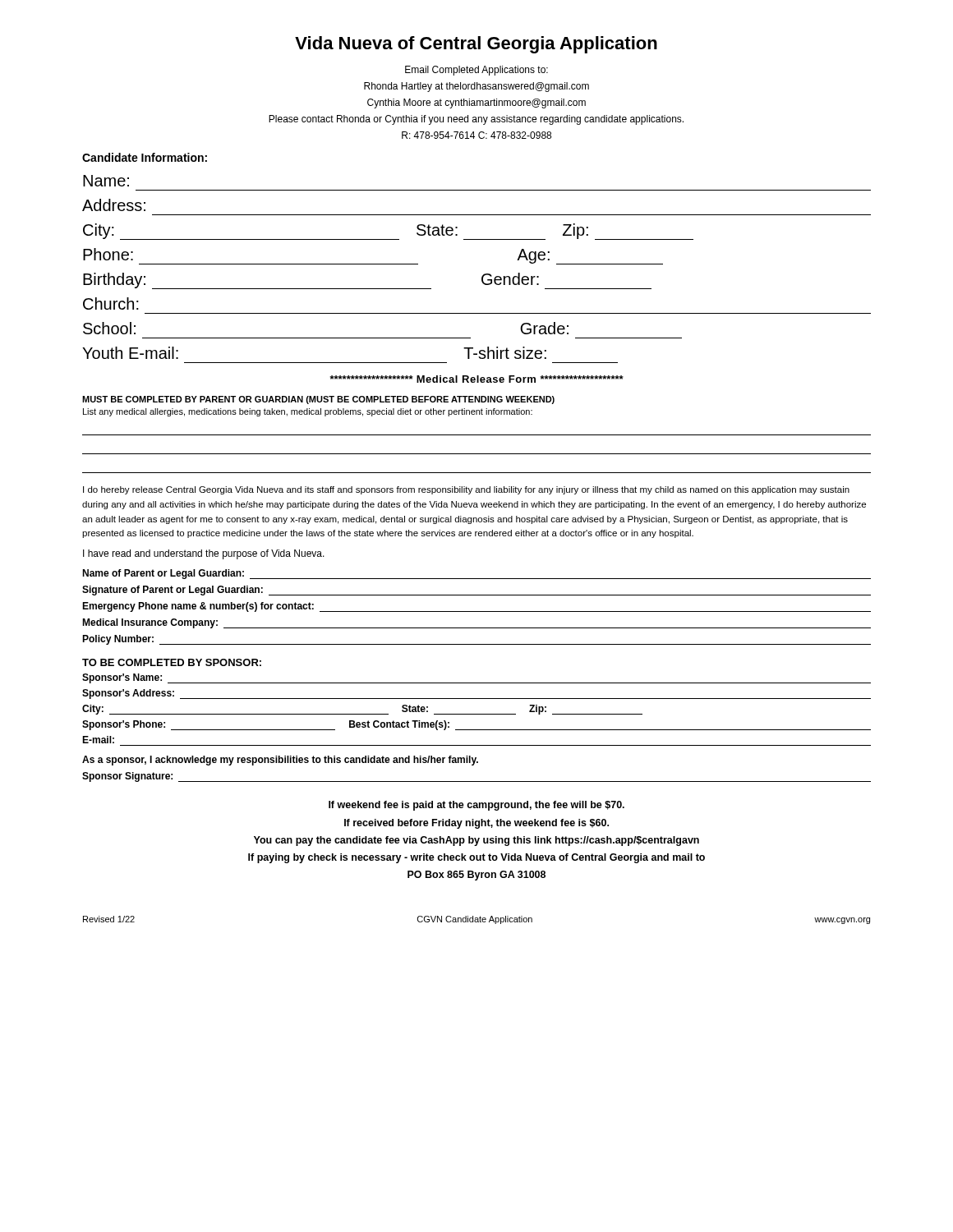Locate the section header containing "Candidate Information:"
The width and height of the screenshot is (953, 1232).
pyautogui.click(x=145, y=158)
